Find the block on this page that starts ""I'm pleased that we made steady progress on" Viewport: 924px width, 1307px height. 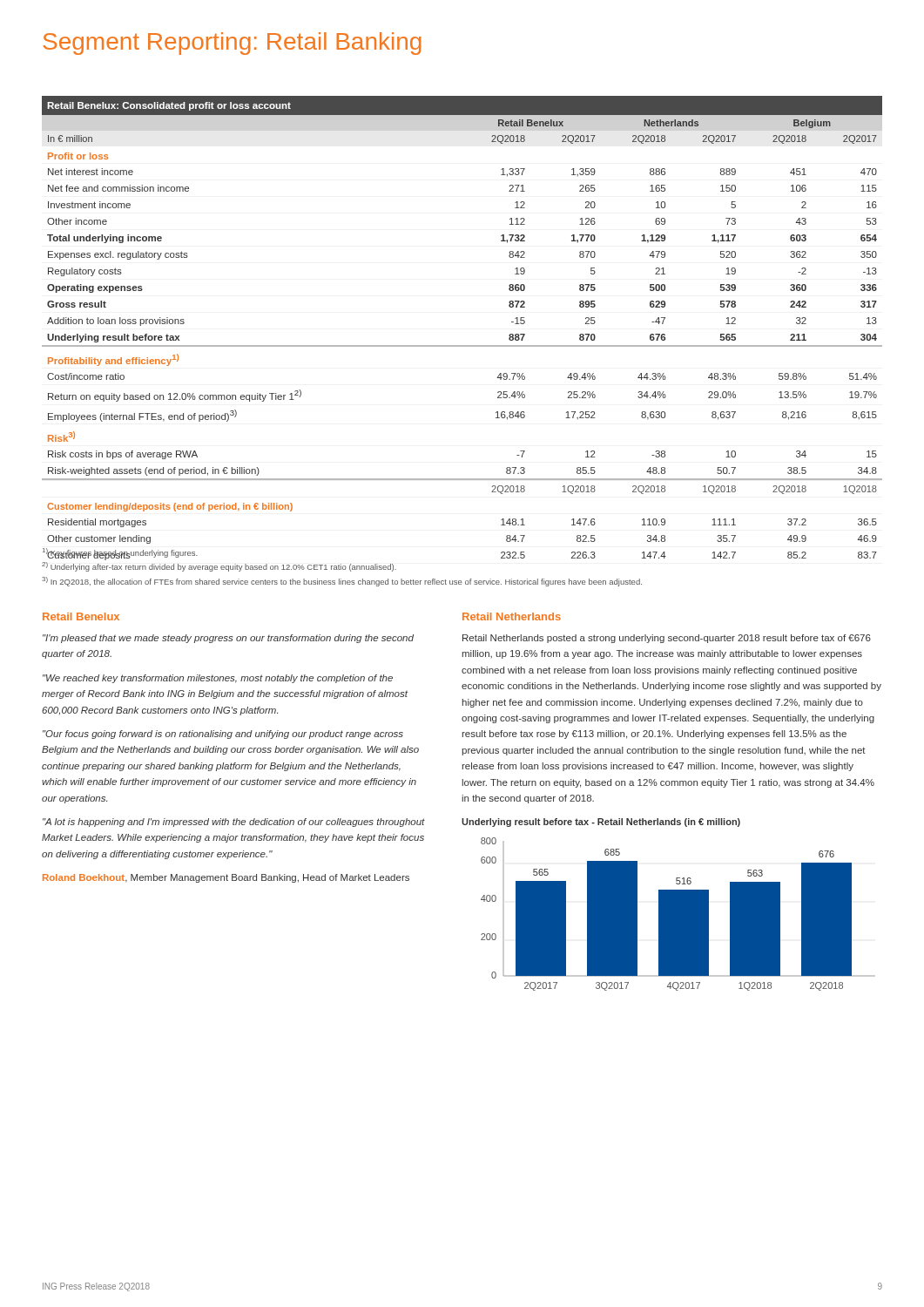click(228, 646)
